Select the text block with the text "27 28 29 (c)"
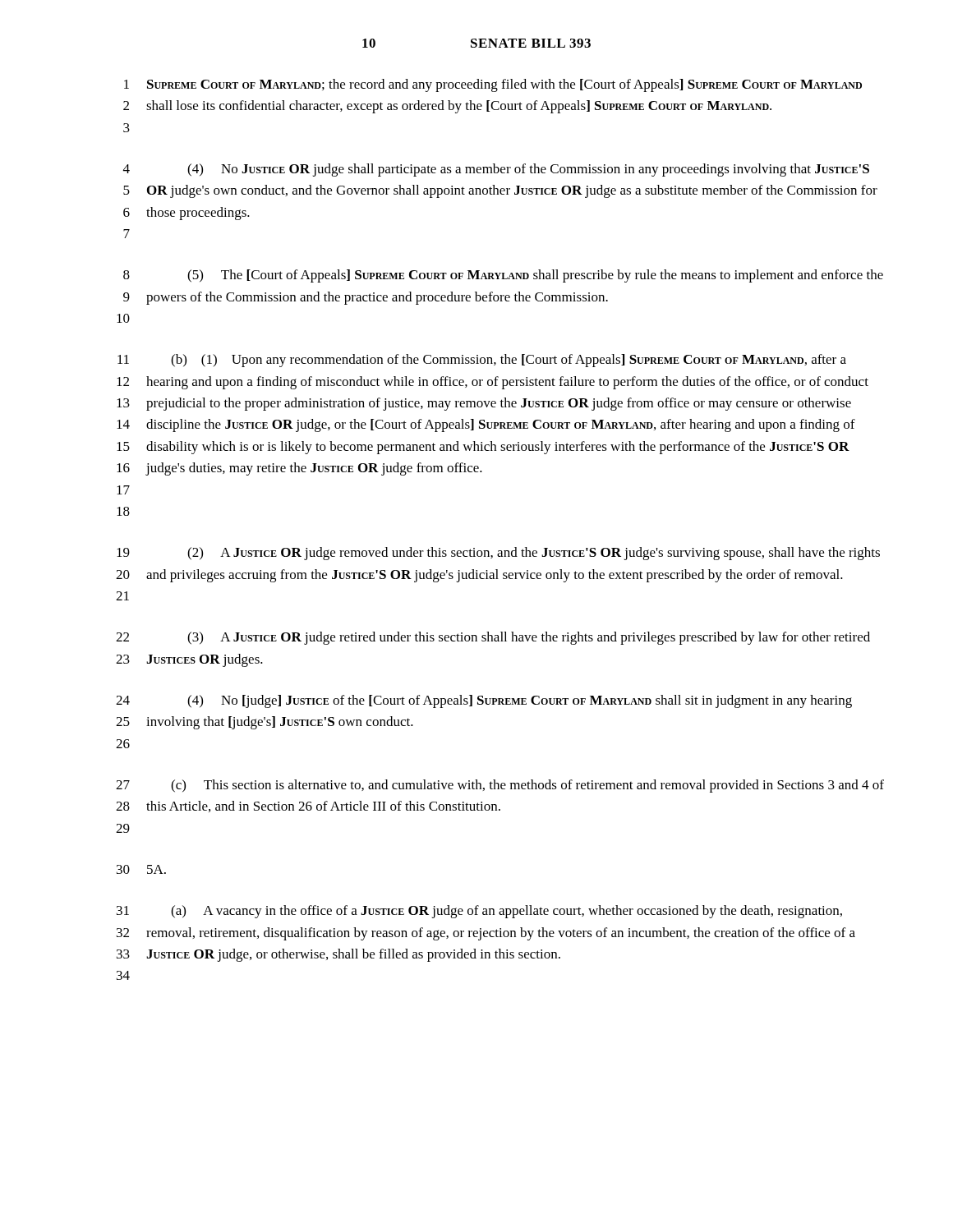Image resolution: width=953 pixels, height=1232 pixels. tap(489, 807)
